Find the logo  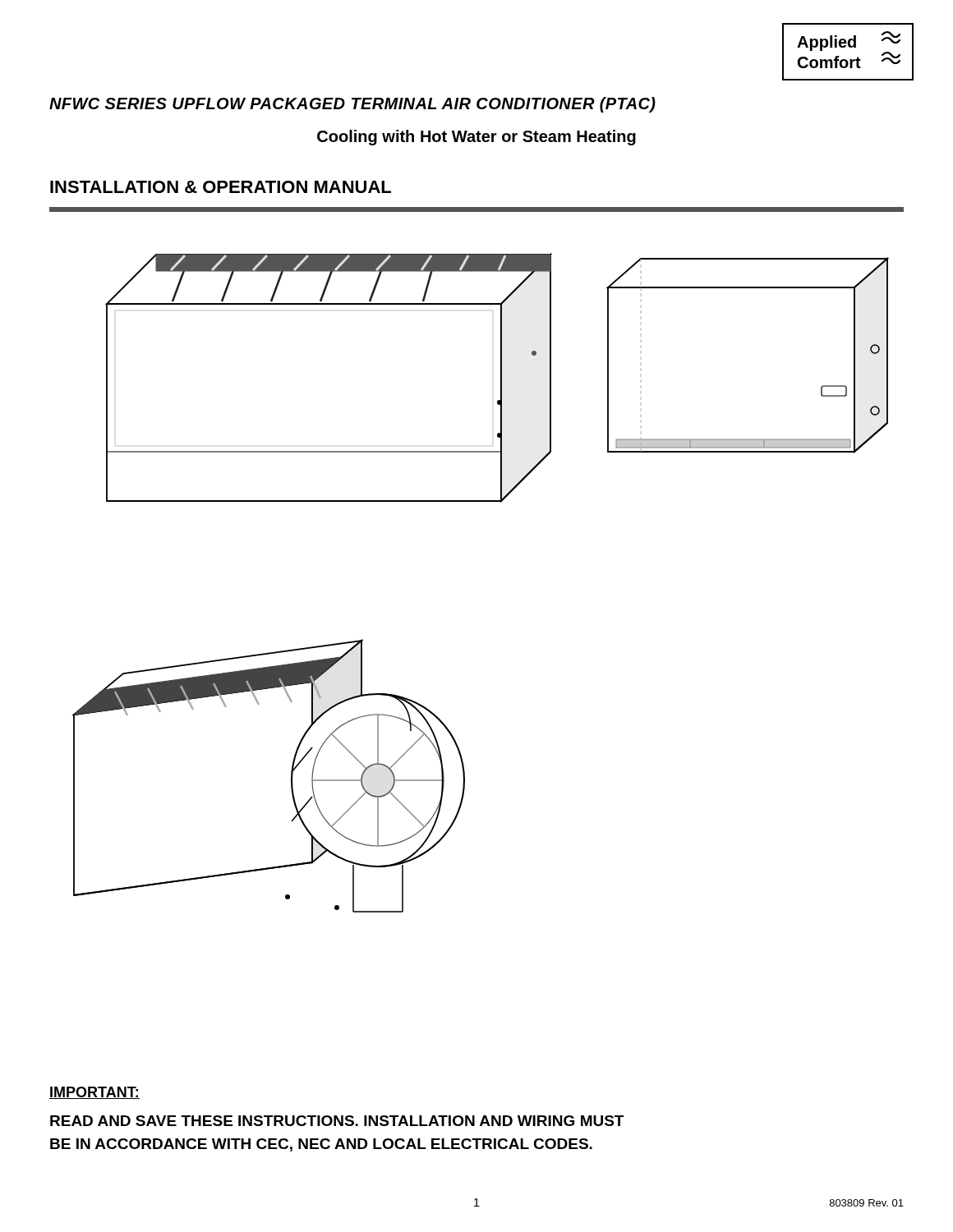(848, 53)
